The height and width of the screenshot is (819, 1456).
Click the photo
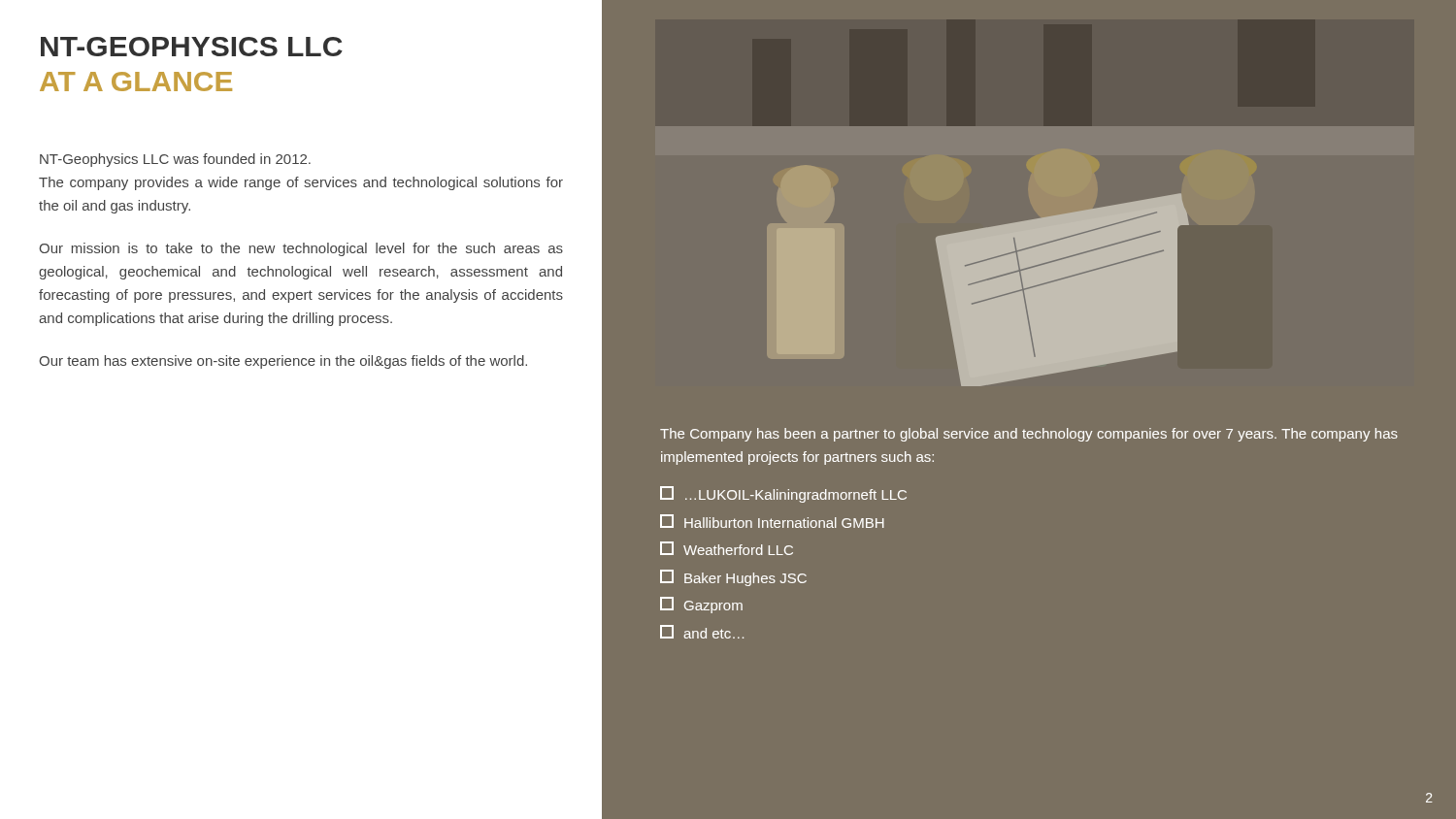click(1035, 203)
